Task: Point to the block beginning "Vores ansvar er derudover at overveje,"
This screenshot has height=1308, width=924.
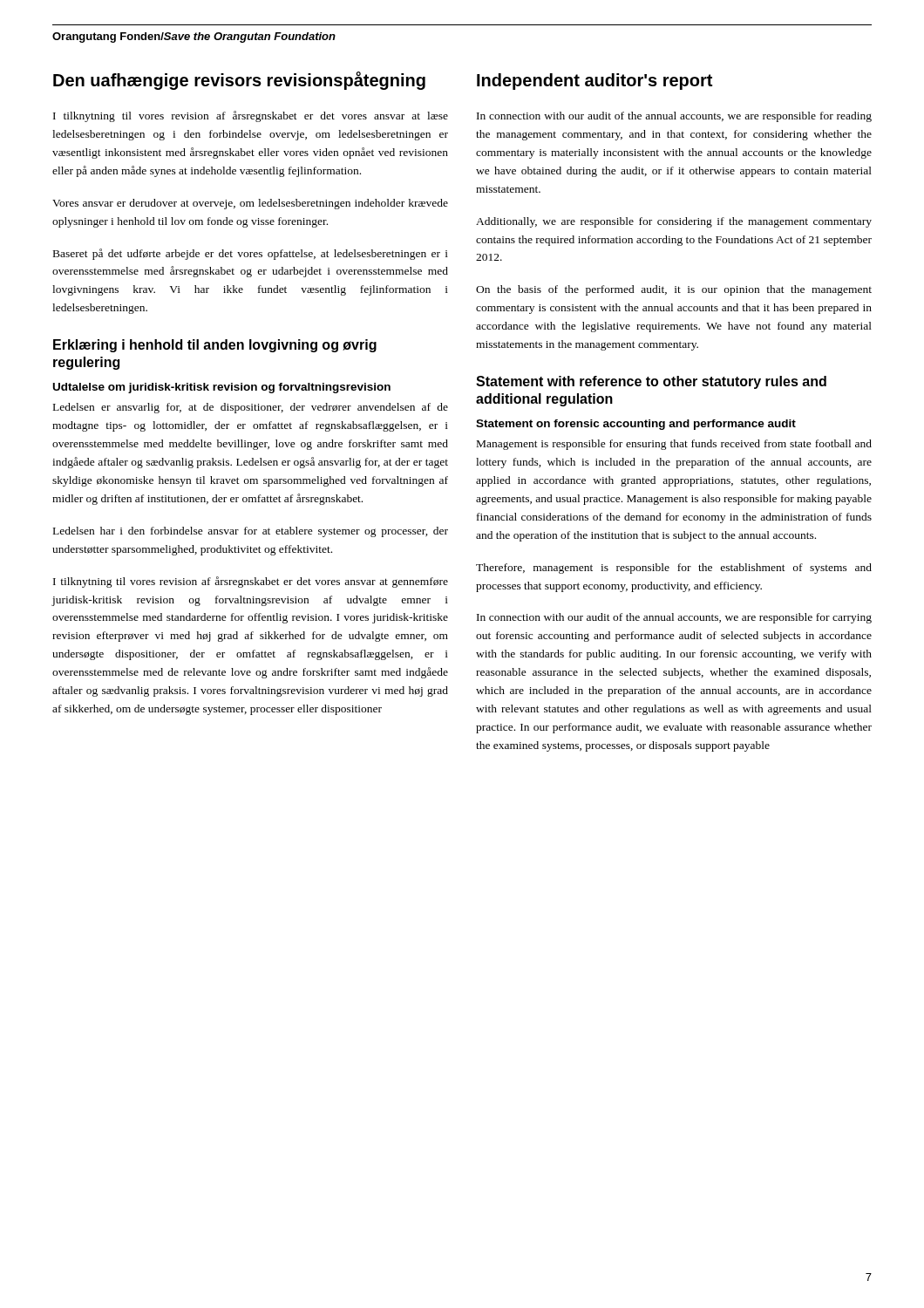Action: coord(250,212)
